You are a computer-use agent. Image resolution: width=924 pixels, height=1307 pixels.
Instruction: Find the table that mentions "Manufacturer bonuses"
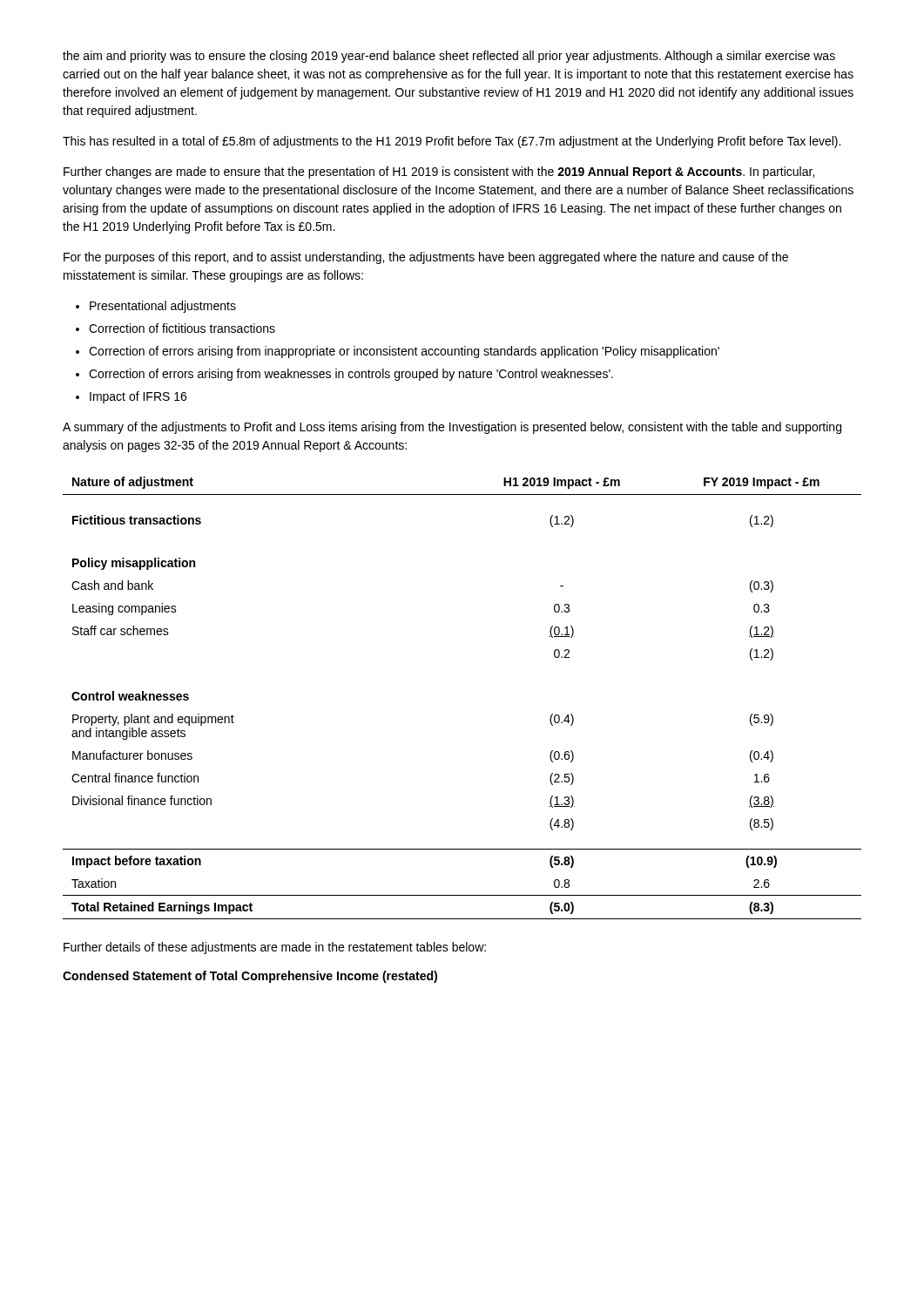pyautogui.click(x=462, y=695)
